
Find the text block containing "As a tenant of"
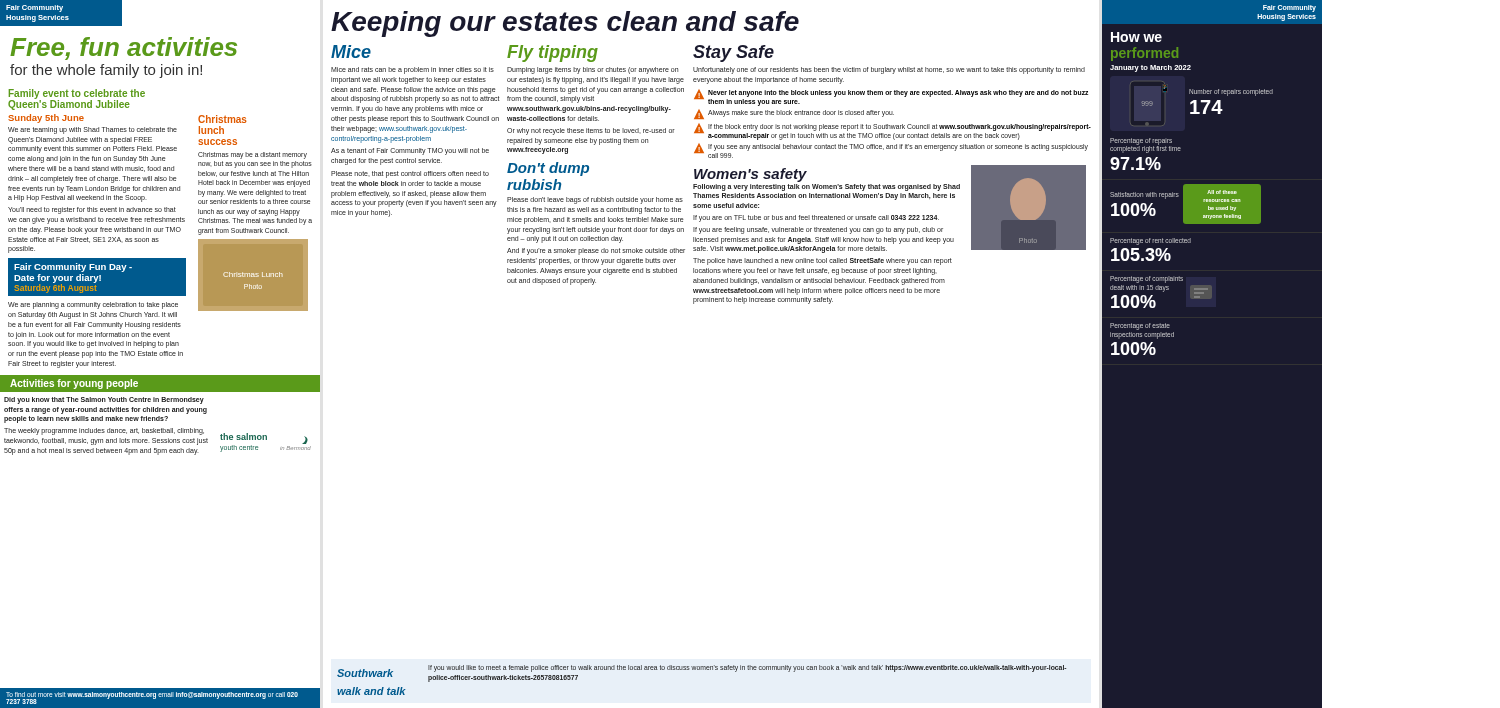410,156
